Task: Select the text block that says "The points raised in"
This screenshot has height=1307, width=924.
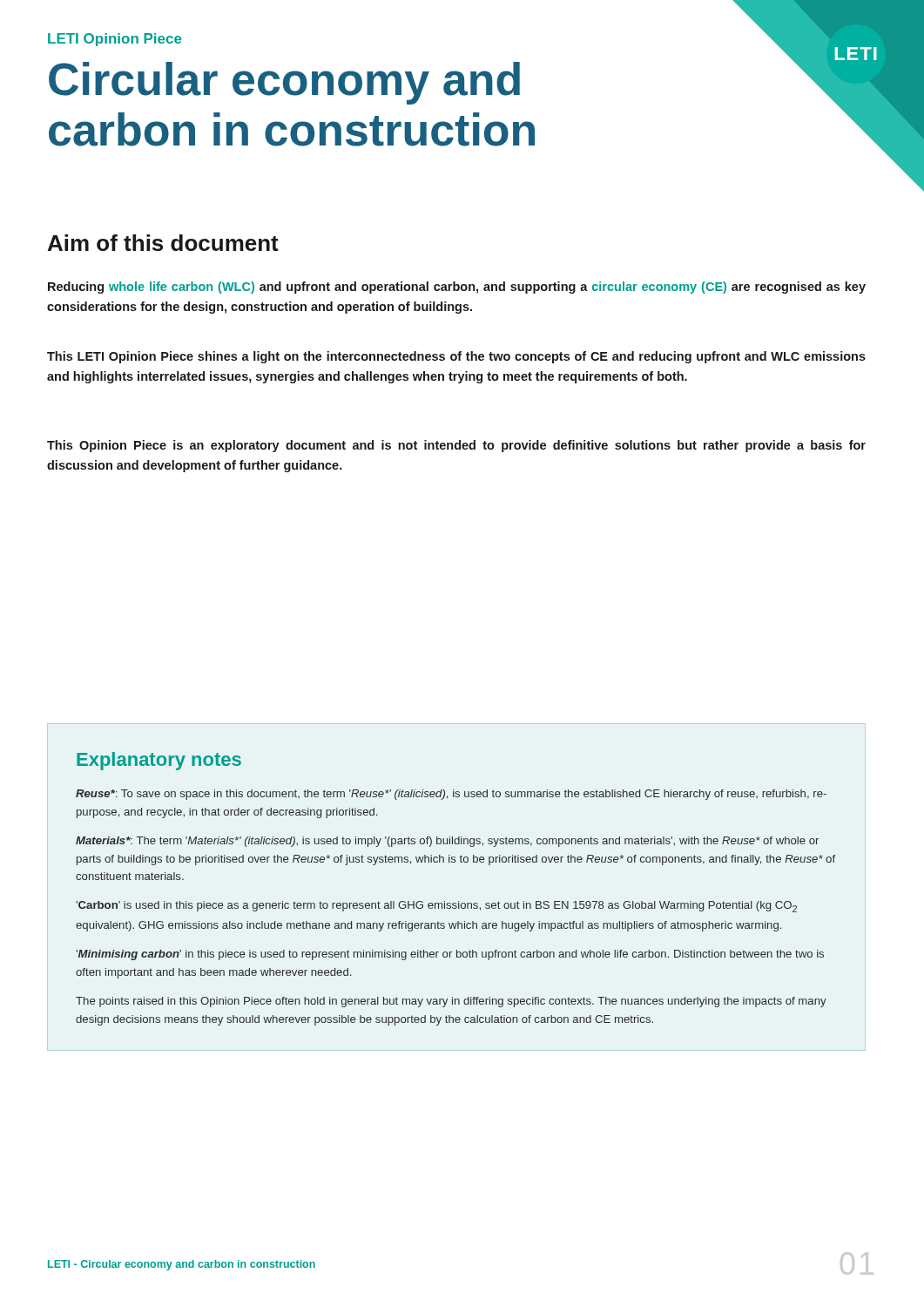Action: tap(451, 1010)
